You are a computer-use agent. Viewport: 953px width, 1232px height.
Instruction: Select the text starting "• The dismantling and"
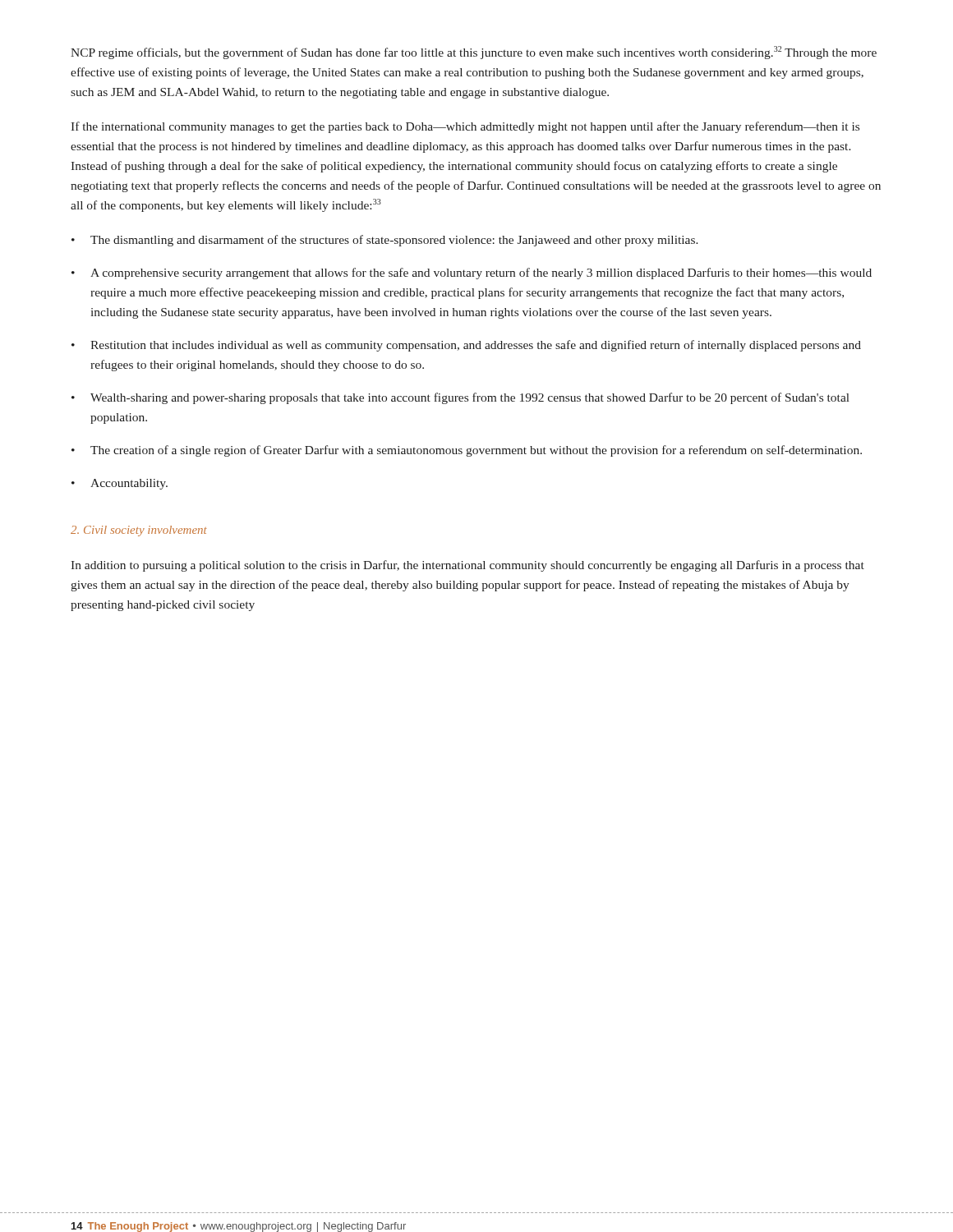coord(476,240)
